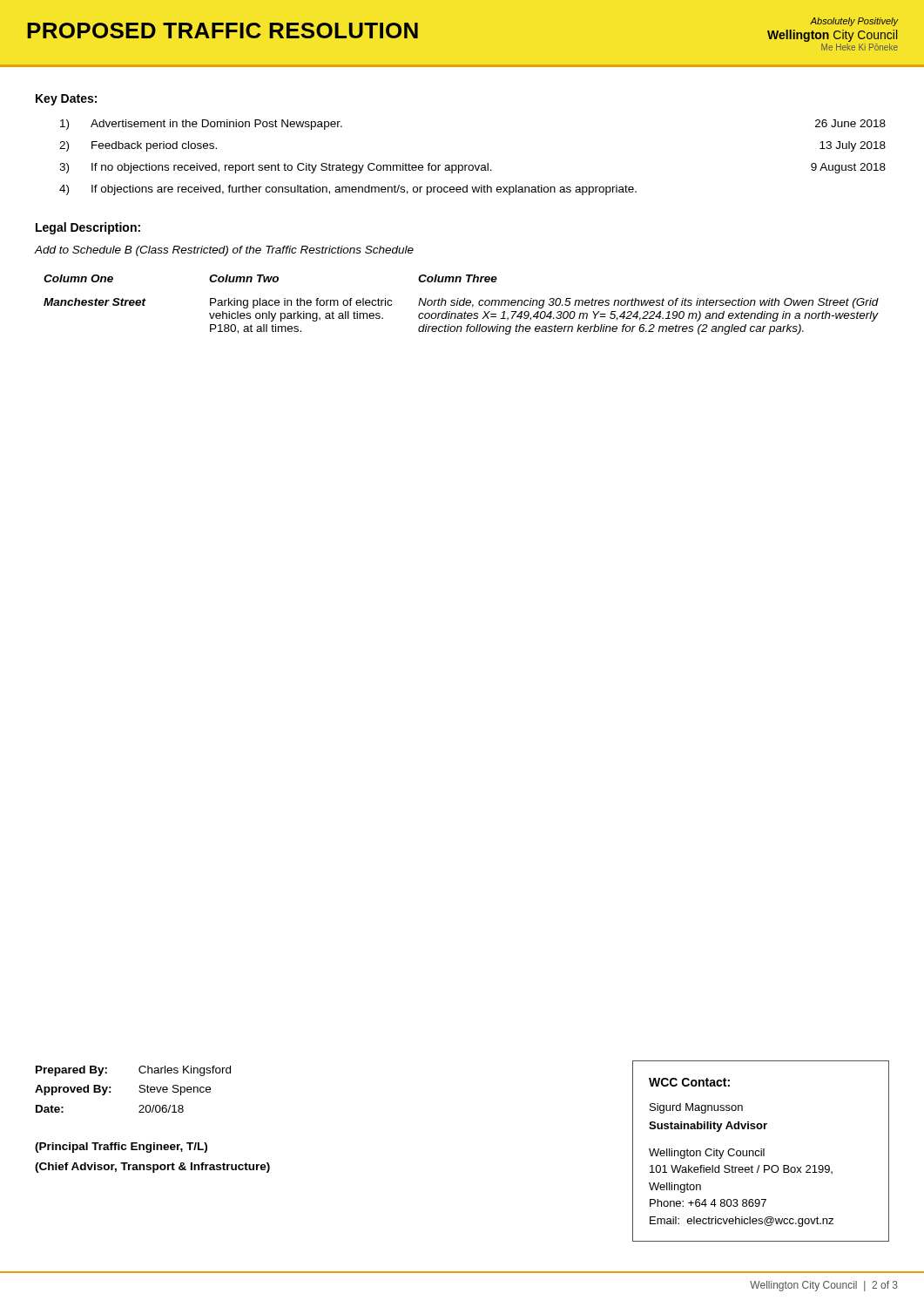Locate a table
Viewport: 924px width, 1307px height.
pyautogui.click(x=462, y=303)
